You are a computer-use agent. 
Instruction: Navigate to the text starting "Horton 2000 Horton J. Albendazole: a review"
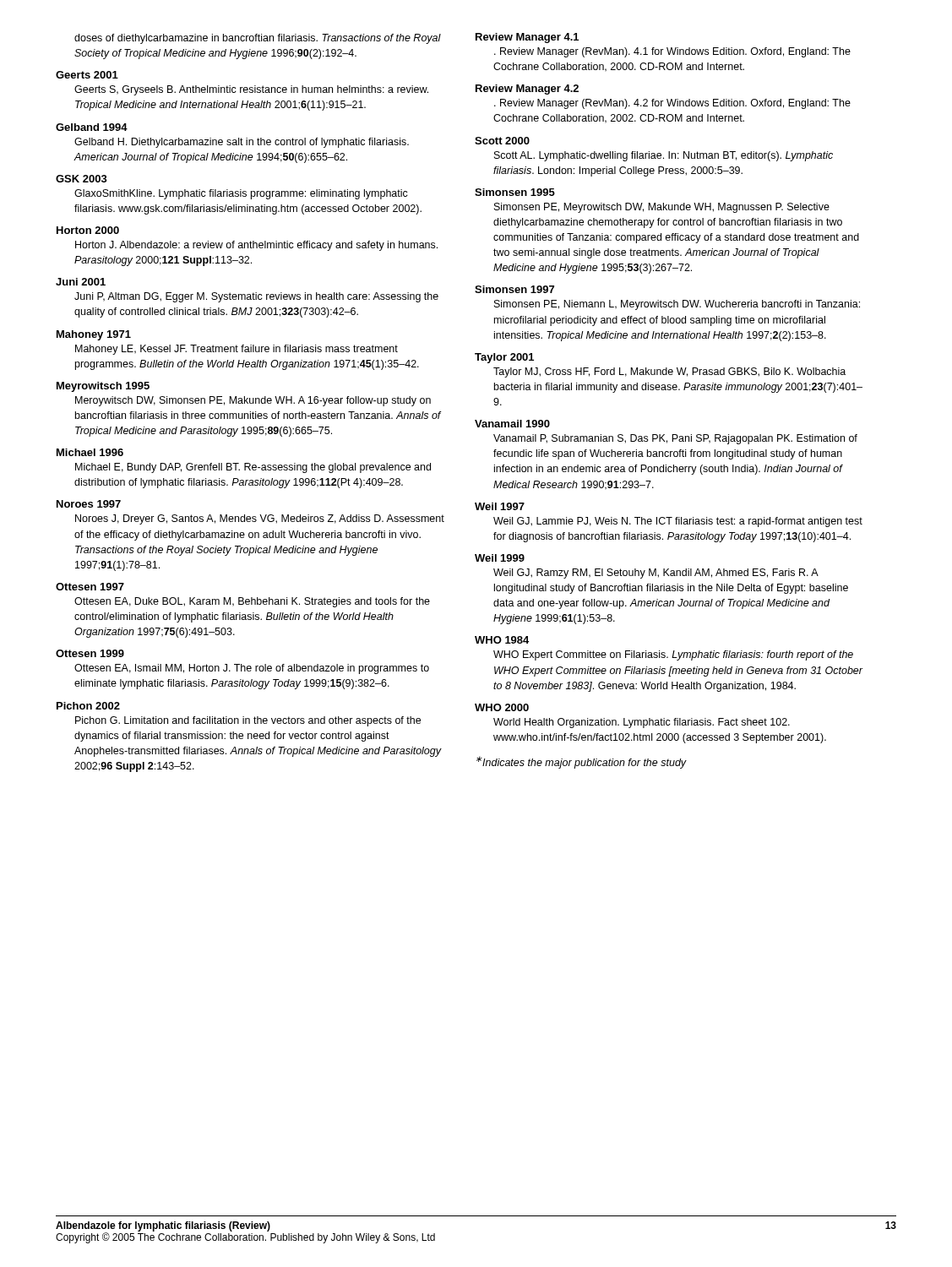click(x=250, y=246)
